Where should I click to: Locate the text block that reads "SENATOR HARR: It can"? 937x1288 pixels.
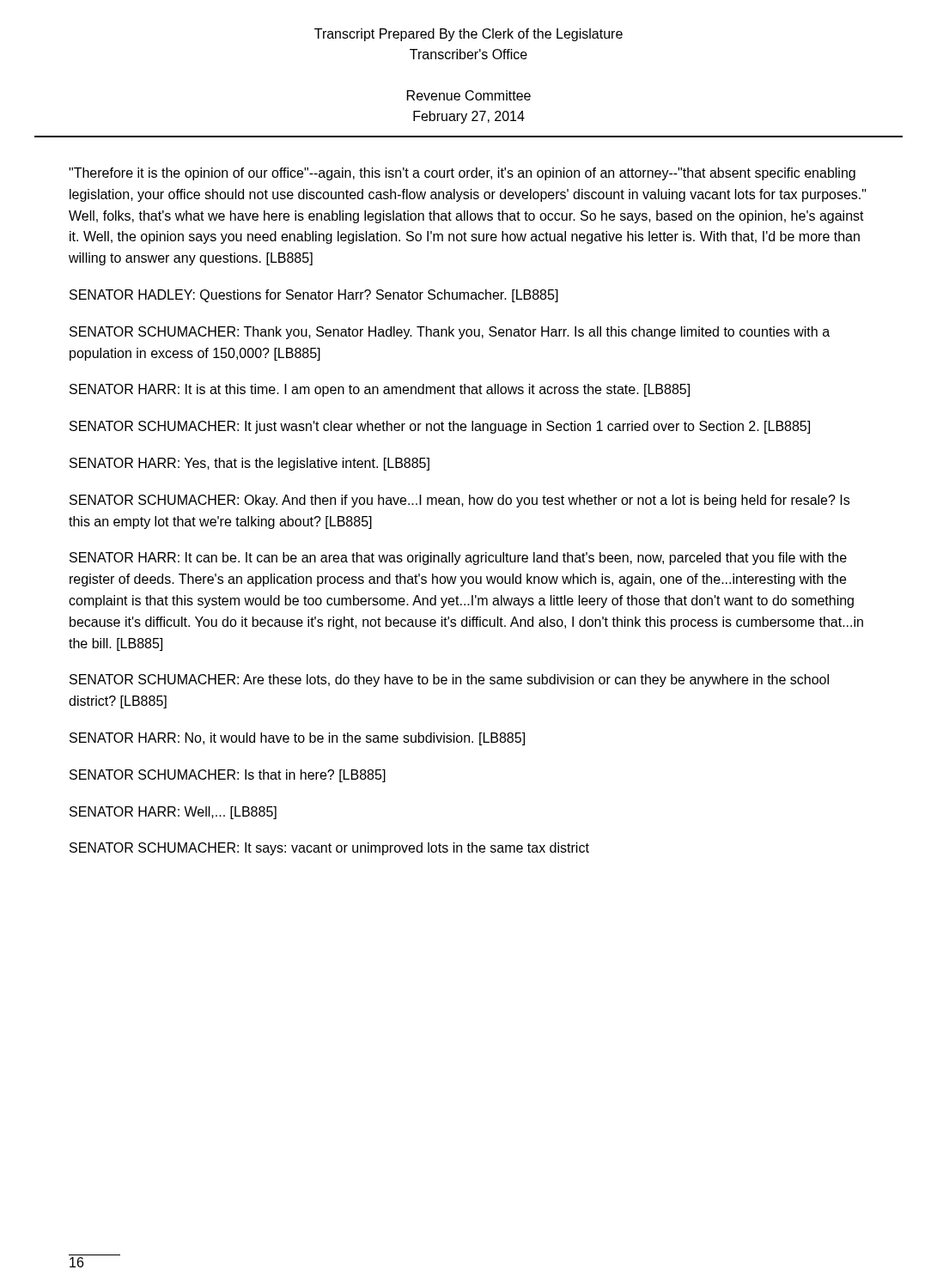[x=466, y=601]
